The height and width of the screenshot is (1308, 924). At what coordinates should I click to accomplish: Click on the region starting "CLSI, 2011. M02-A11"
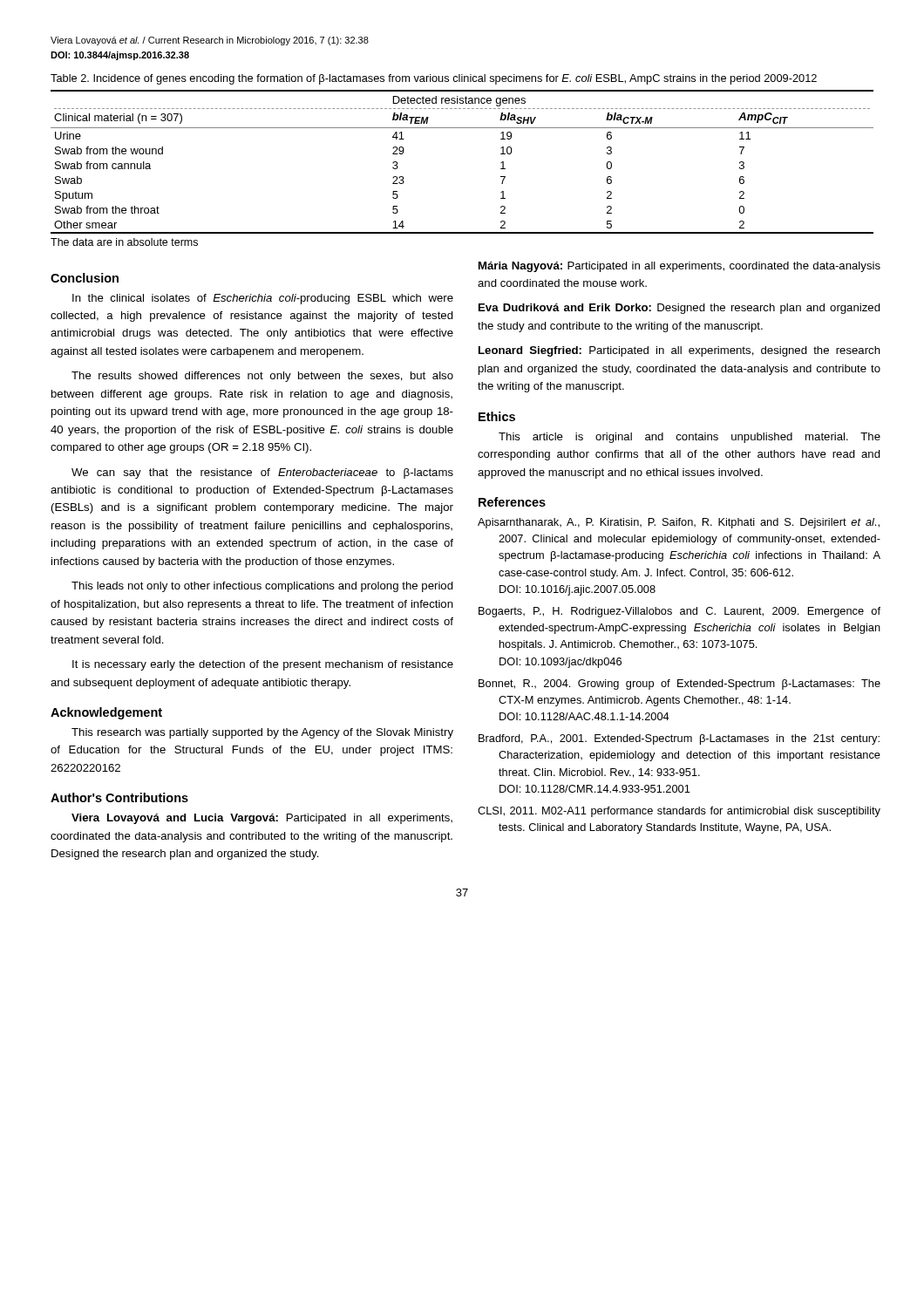(x=679, y=819)
